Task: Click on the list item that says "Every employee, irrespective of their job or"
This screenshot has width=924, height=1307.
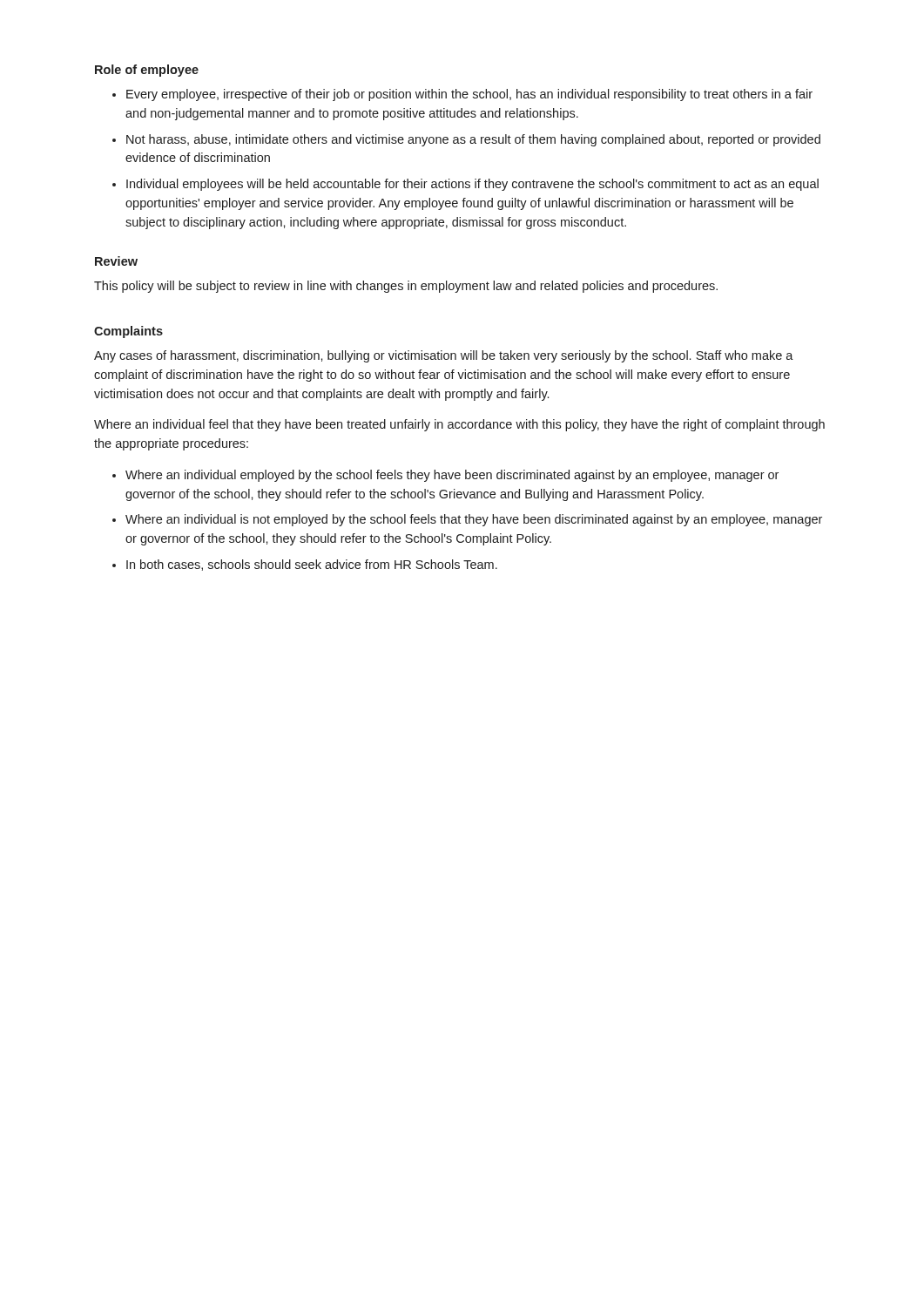Action: coord(469,104)
